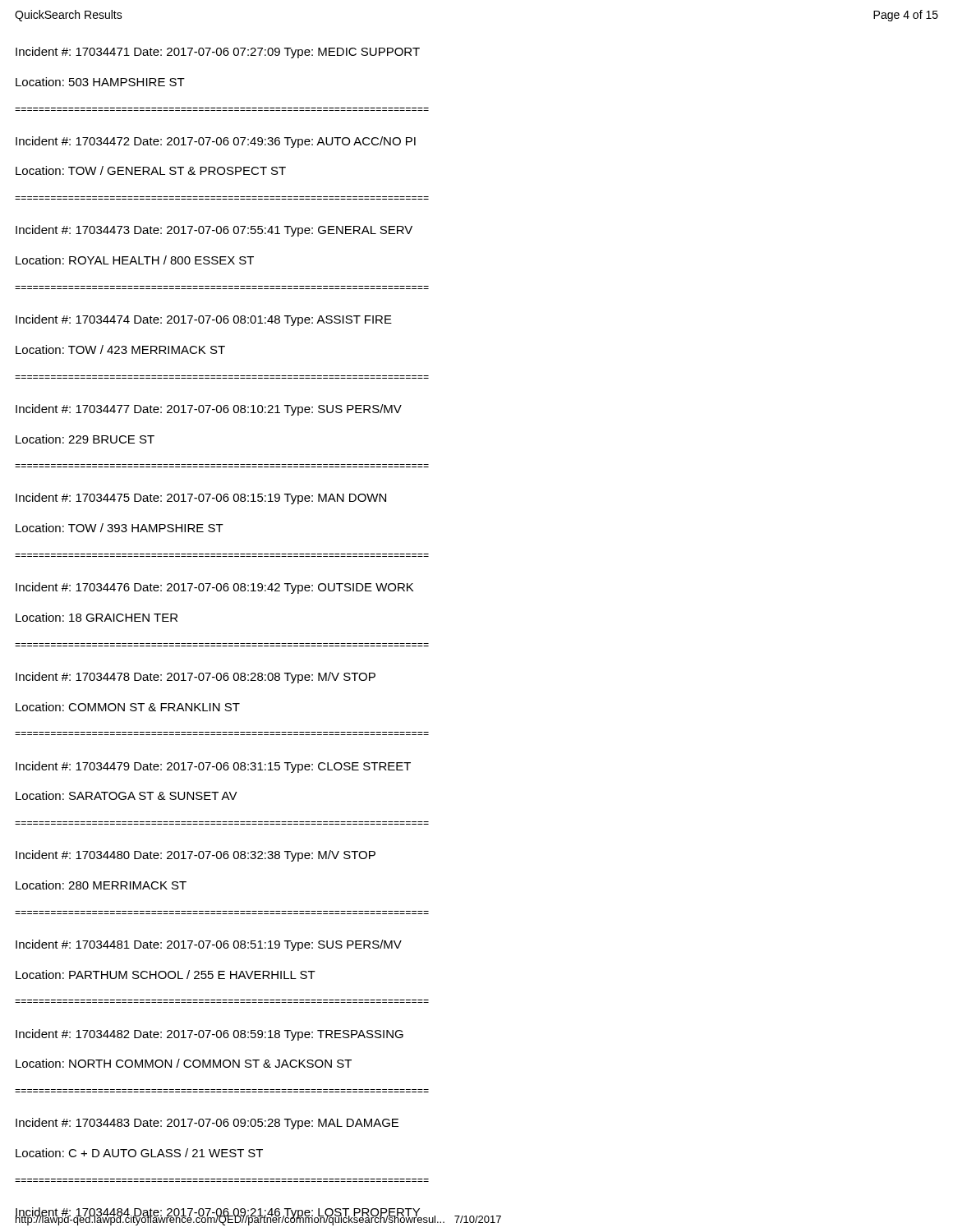This screenshot has height=1232, width=953.
Task: Locate the block of text that opens with "Incident #: 17034475 Date: 2017-07-06 08:15:19"
Action: pos(201,499)
